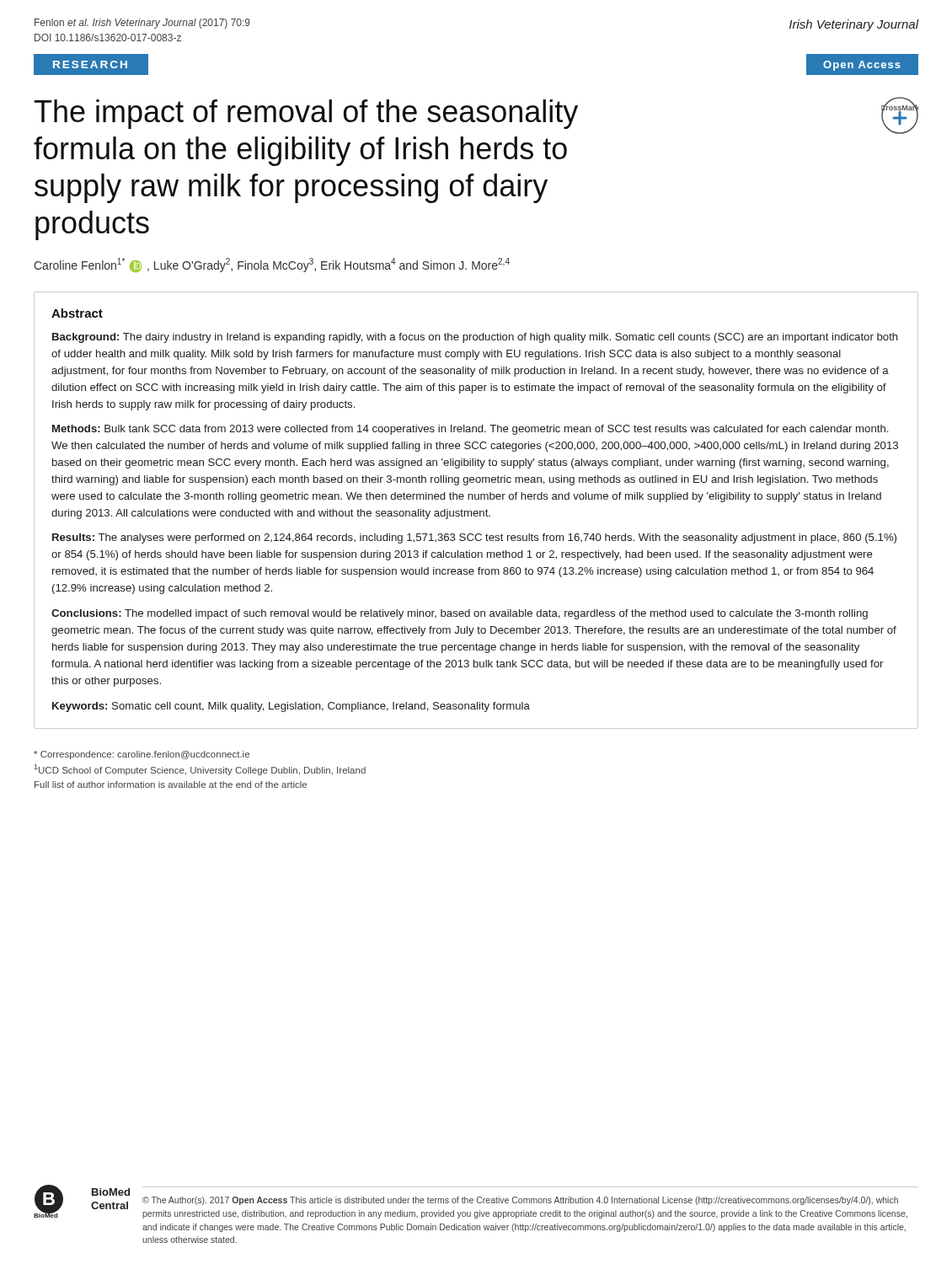Point to the text block starting "Methods: Bulk tank SCC data from 2013 were"
Screen dimensions: 1264x952
475,471
